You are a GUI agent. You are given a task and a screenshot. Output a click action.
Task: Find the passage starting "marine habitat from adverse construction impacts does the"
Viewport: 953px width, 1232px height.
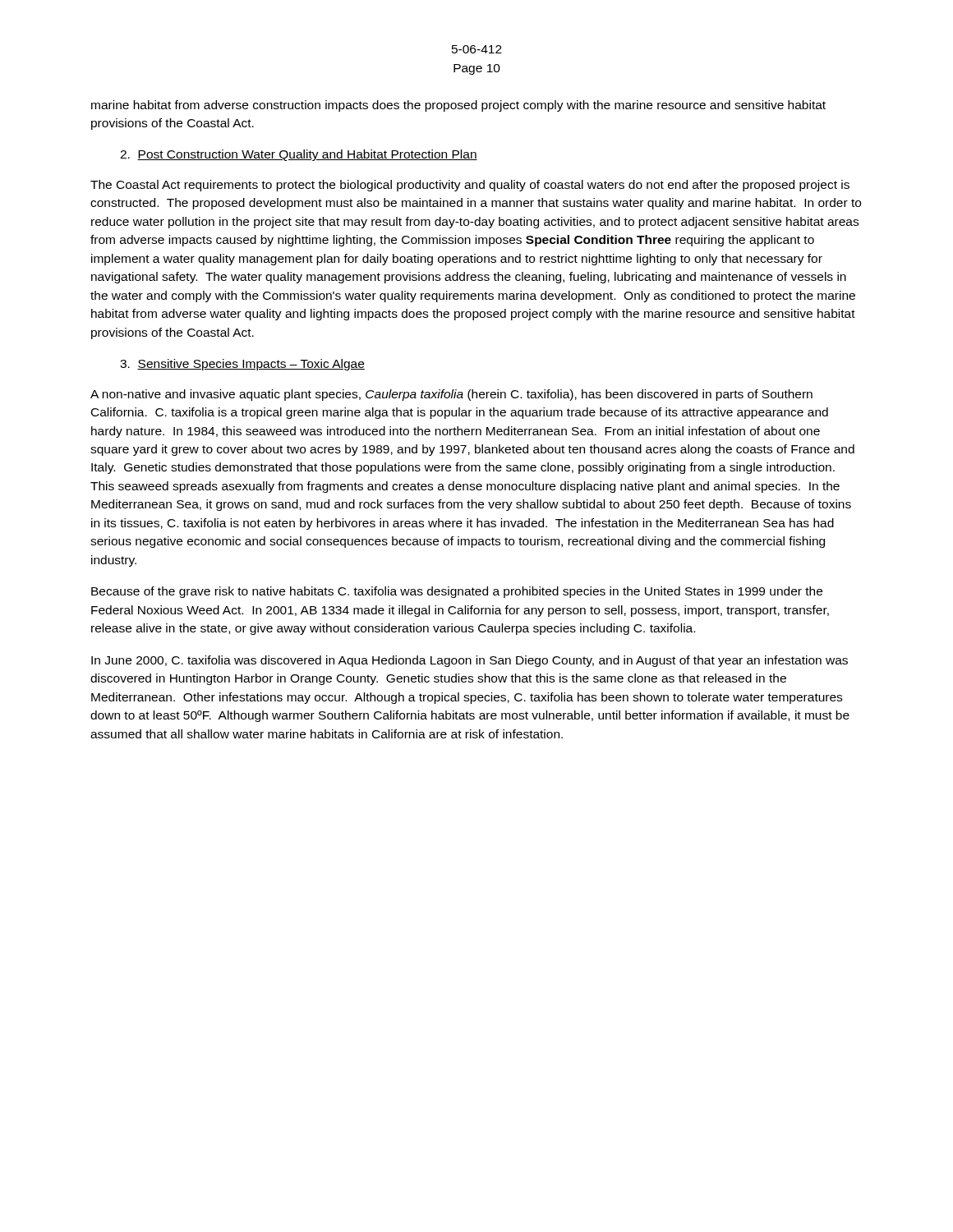tap(458, 114)
